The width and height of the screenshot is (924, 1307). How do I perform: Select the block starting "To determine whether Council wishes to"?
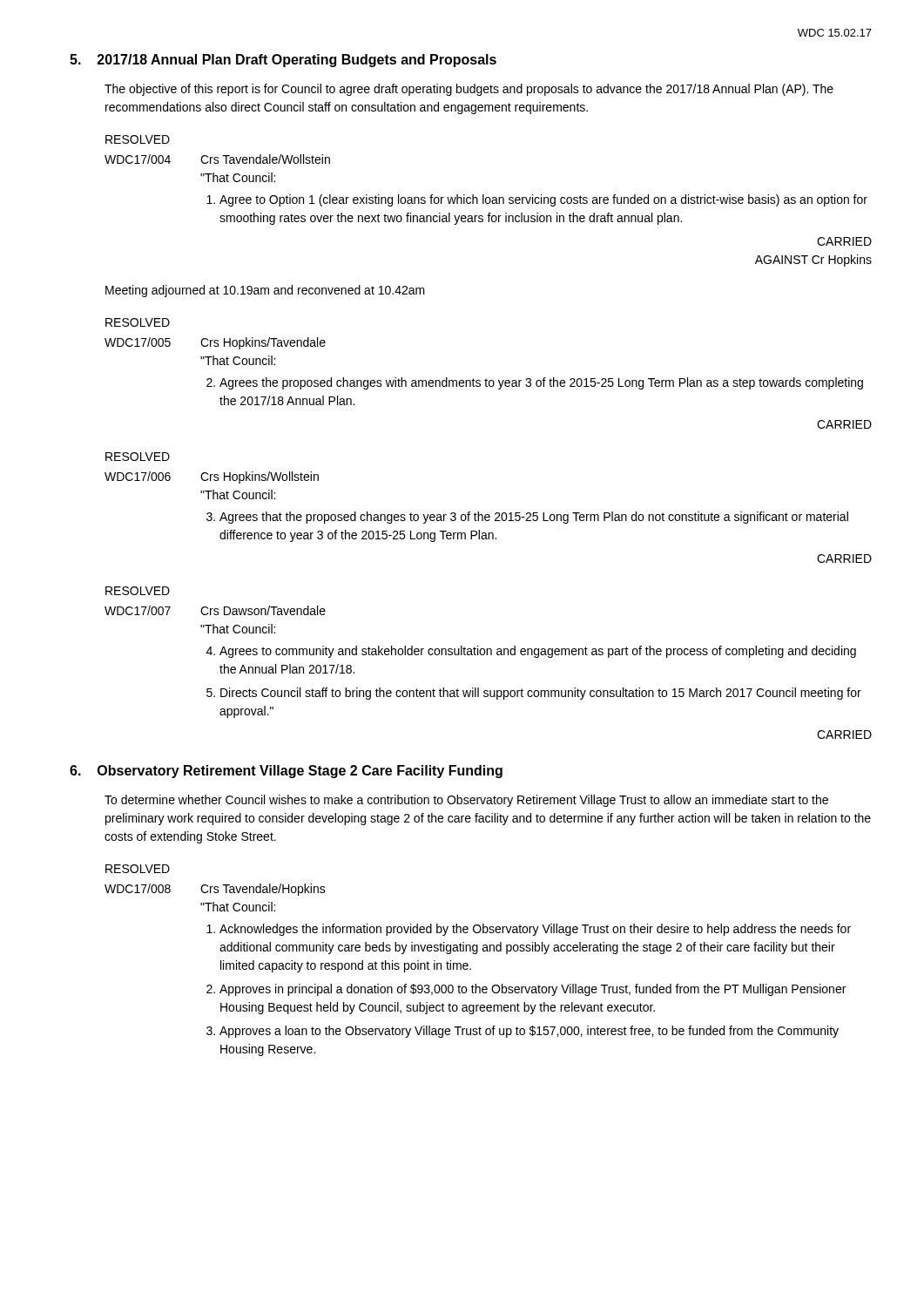[488, 818]
